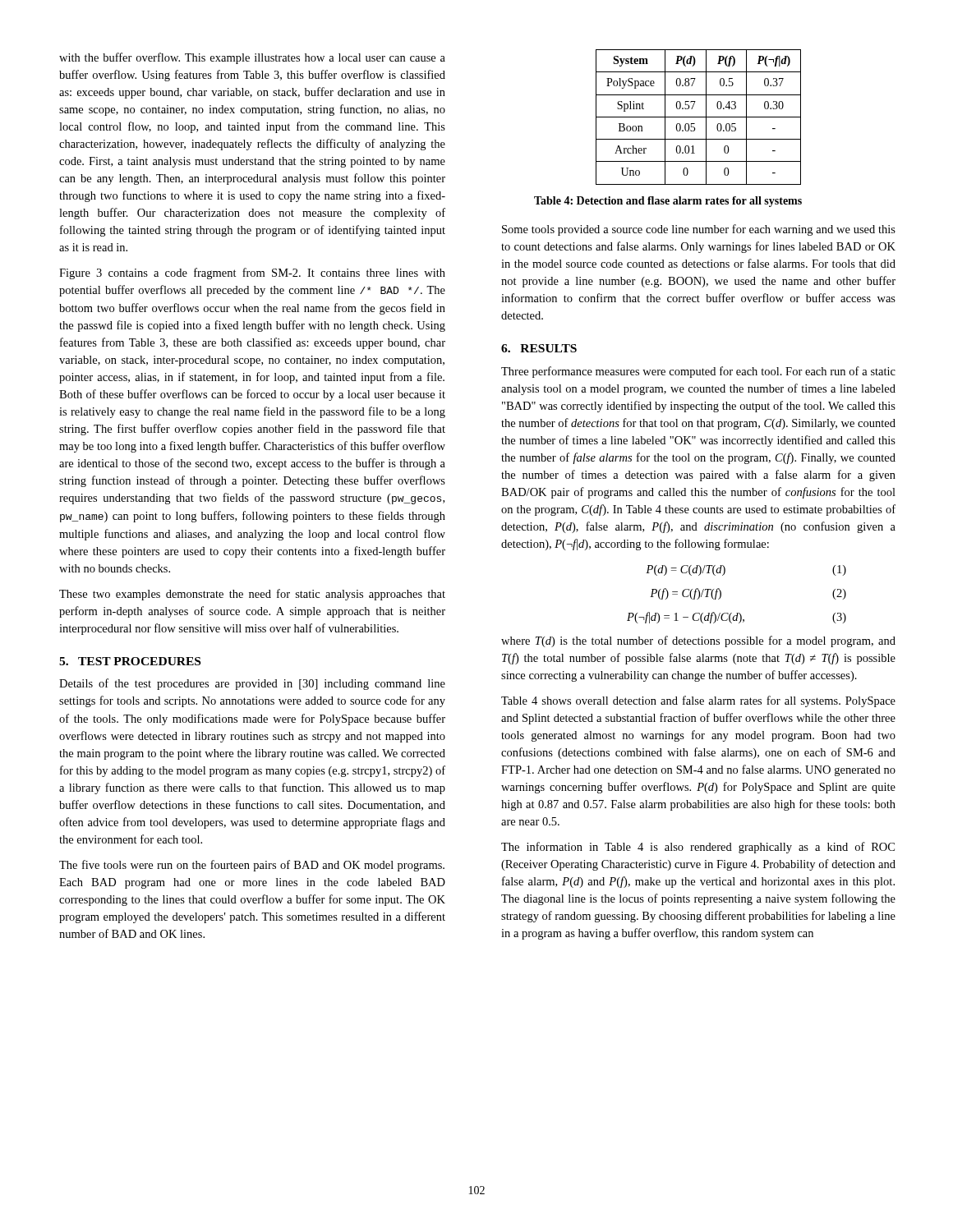Locate the region starting "The information in Table 4"
This screenshot has width=953, height=1232.
pyautogui.click(x=698, y=890)
